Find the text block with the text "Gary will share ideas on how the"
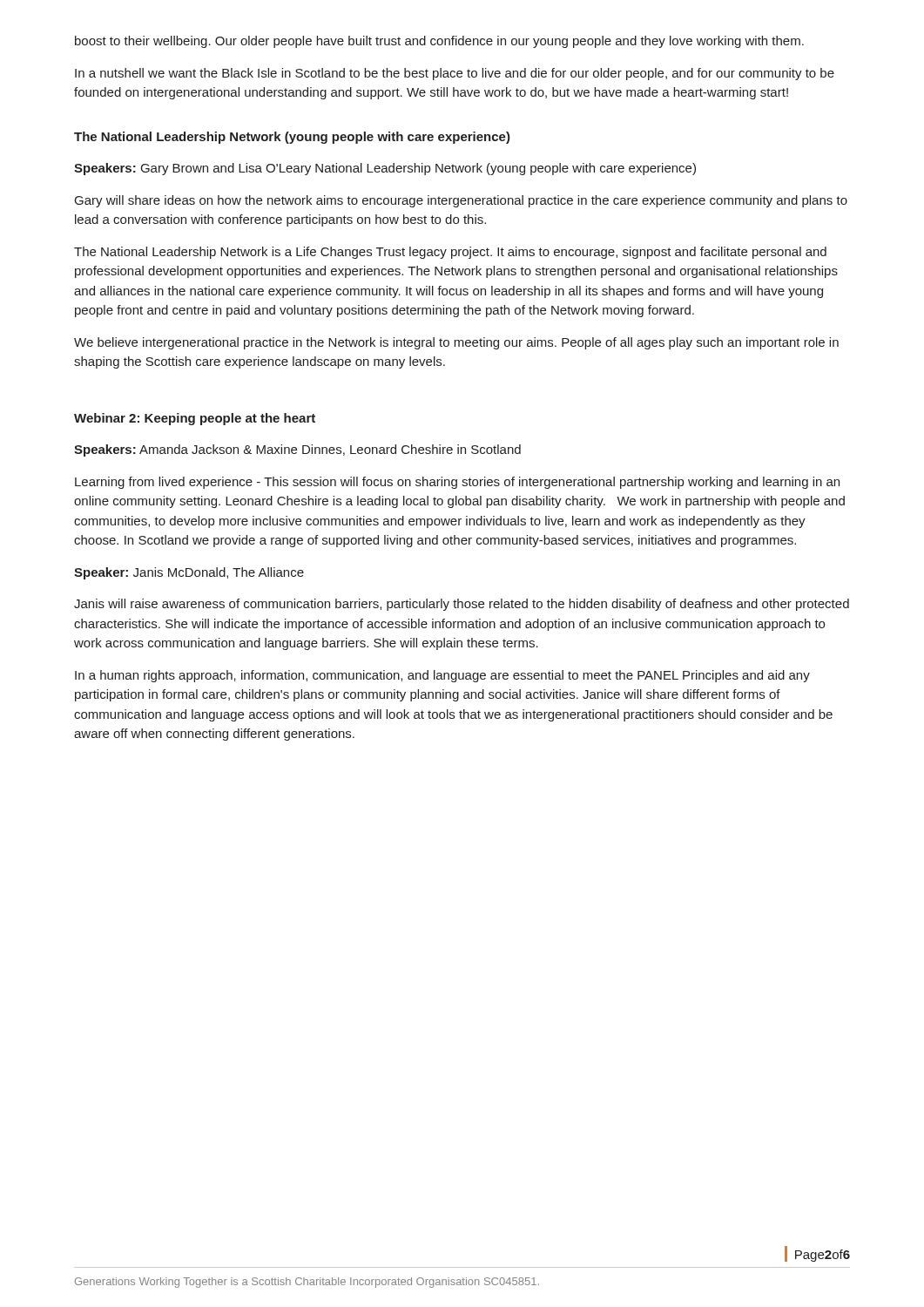This screenshot has width=924, height=1307. pos(462,210)
